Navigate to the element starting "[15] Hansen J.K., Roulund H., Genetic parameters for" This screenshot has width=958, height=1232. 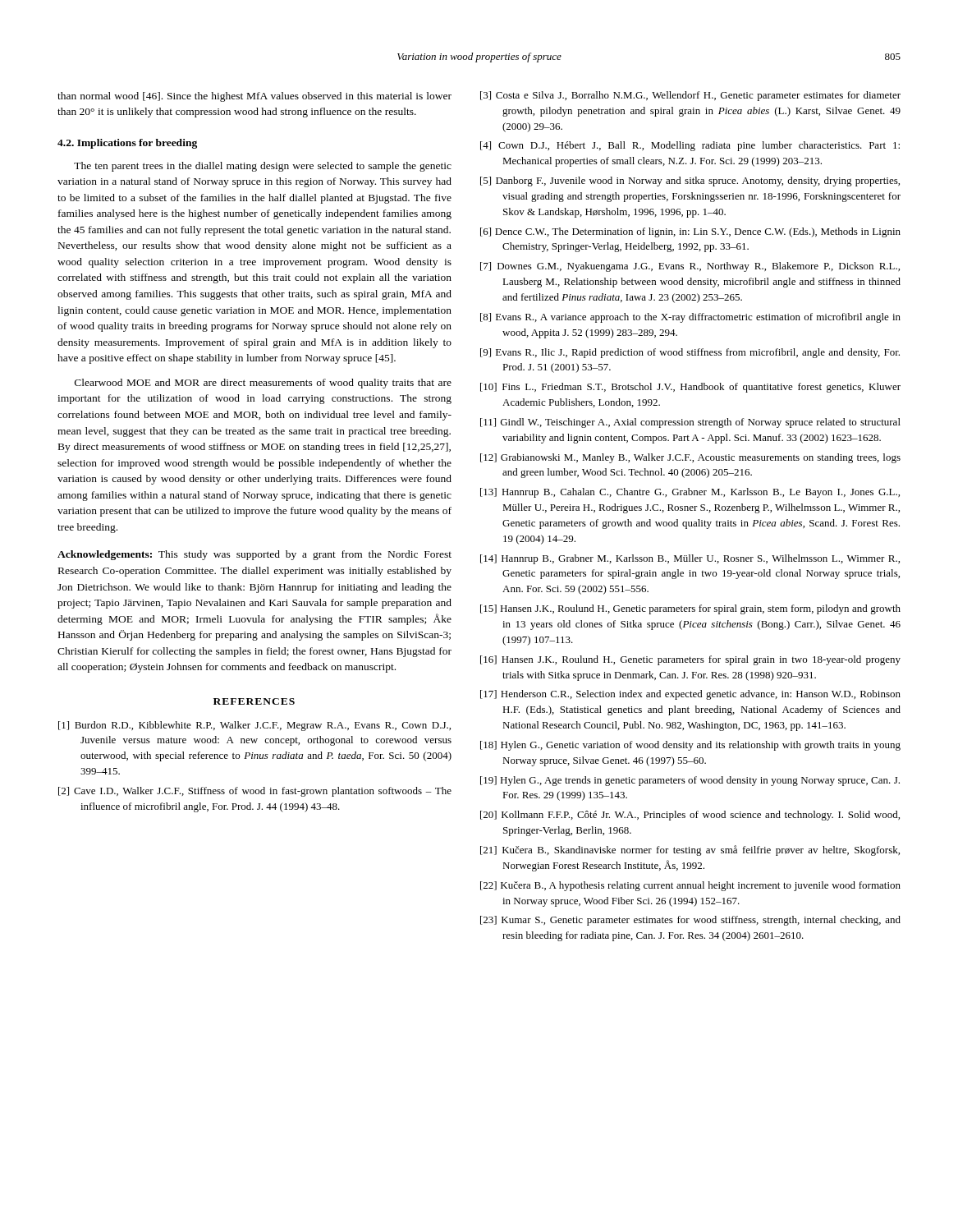click(x=690, y=624)
